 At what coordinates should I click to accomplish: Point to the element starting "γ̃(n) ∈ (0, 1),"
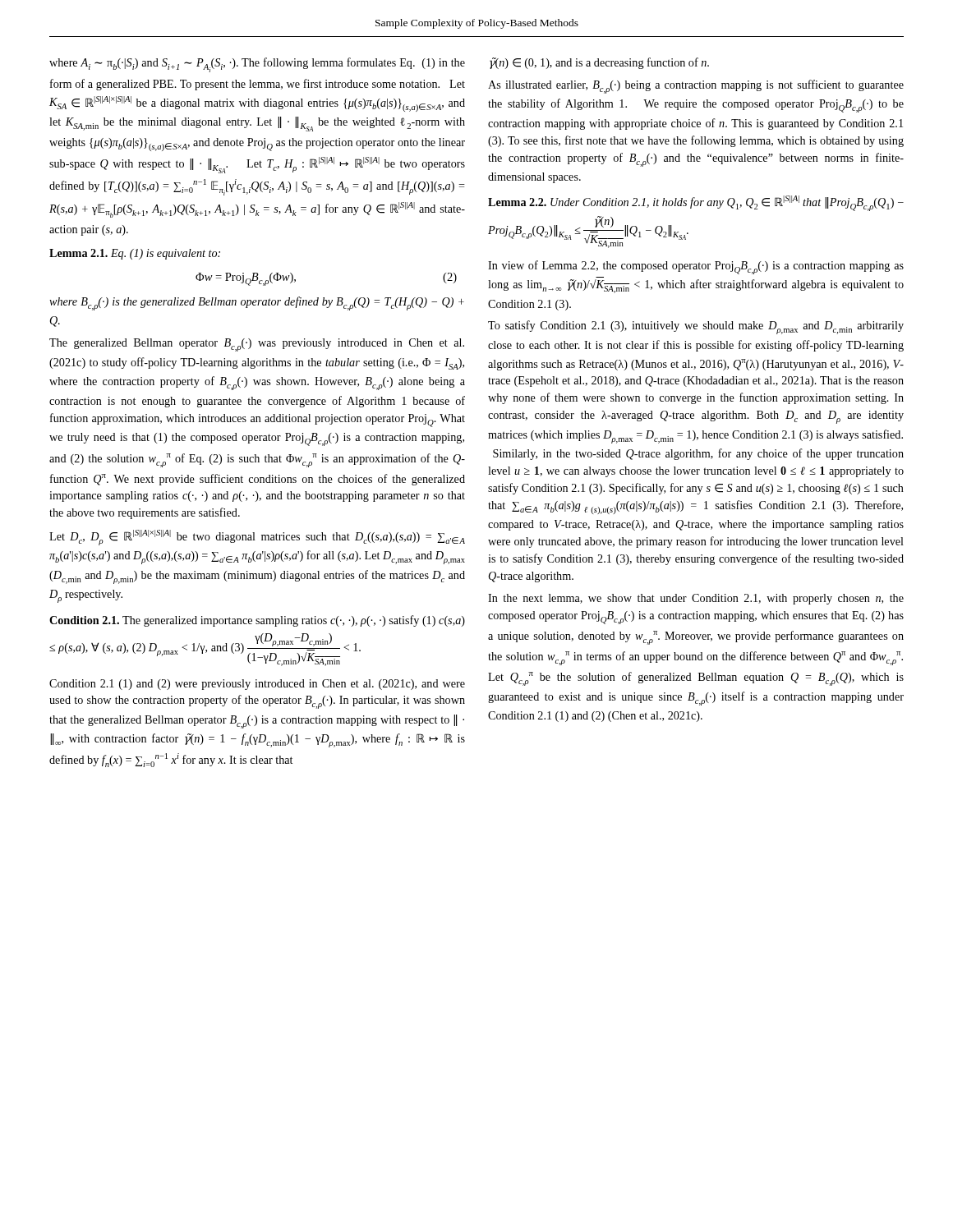pyautogui.click(x=696, y=63)
